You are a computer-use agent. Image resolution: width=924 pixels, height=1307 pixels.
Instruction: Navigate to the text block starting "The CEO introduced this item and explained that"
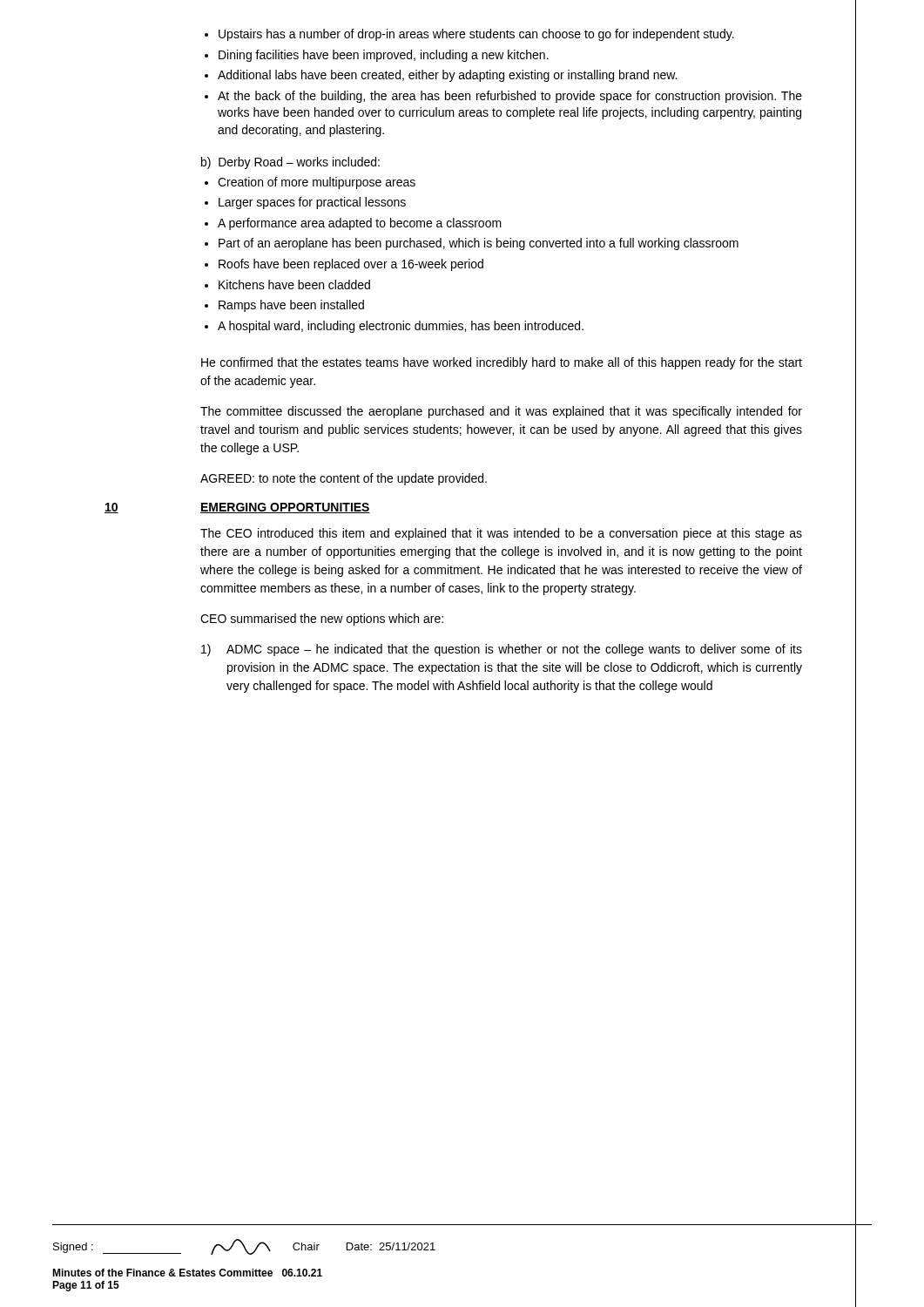pos(501,561)
